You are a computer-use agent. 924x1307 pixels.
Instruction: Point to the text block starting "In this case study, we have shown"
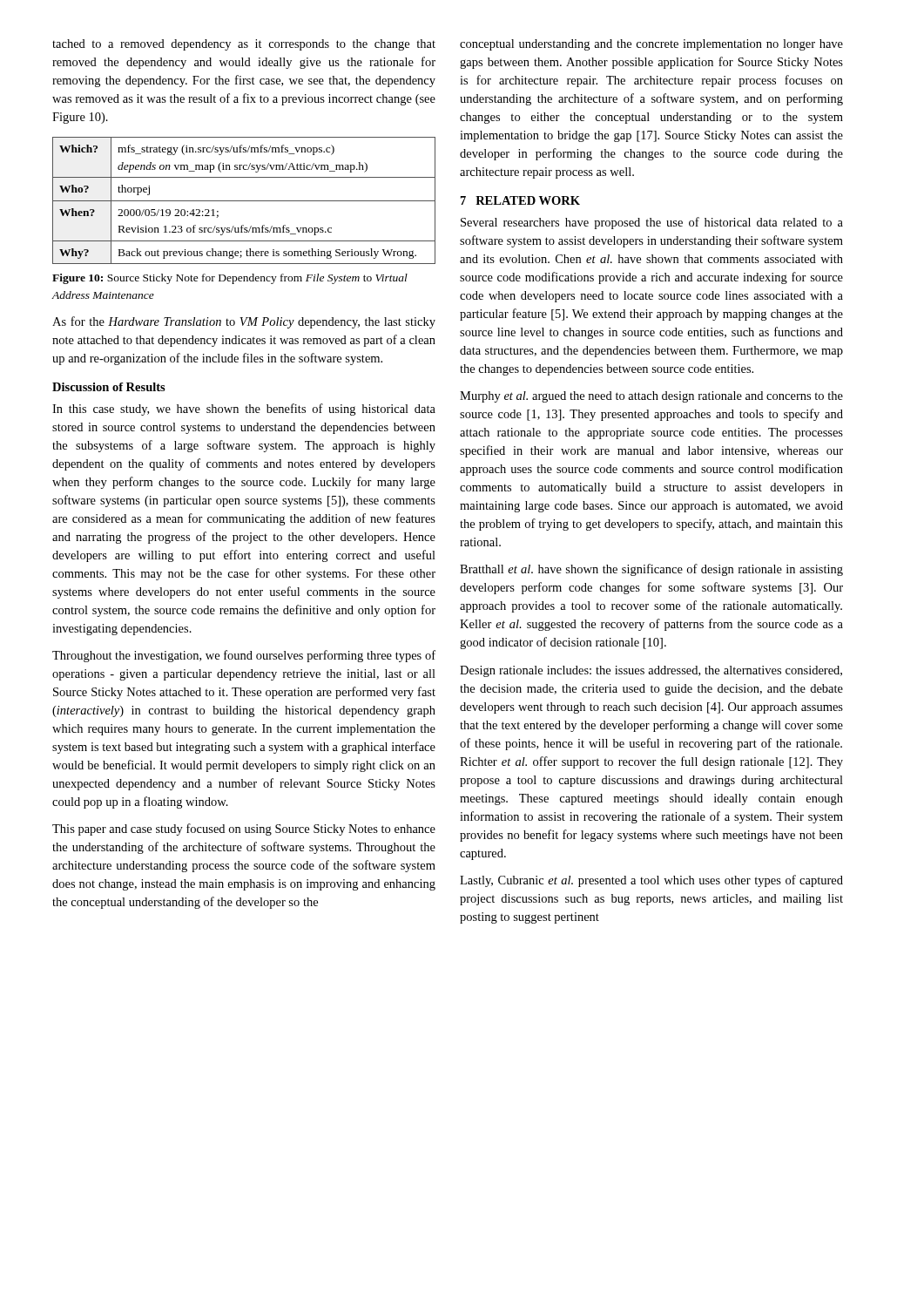coord(244,518)
